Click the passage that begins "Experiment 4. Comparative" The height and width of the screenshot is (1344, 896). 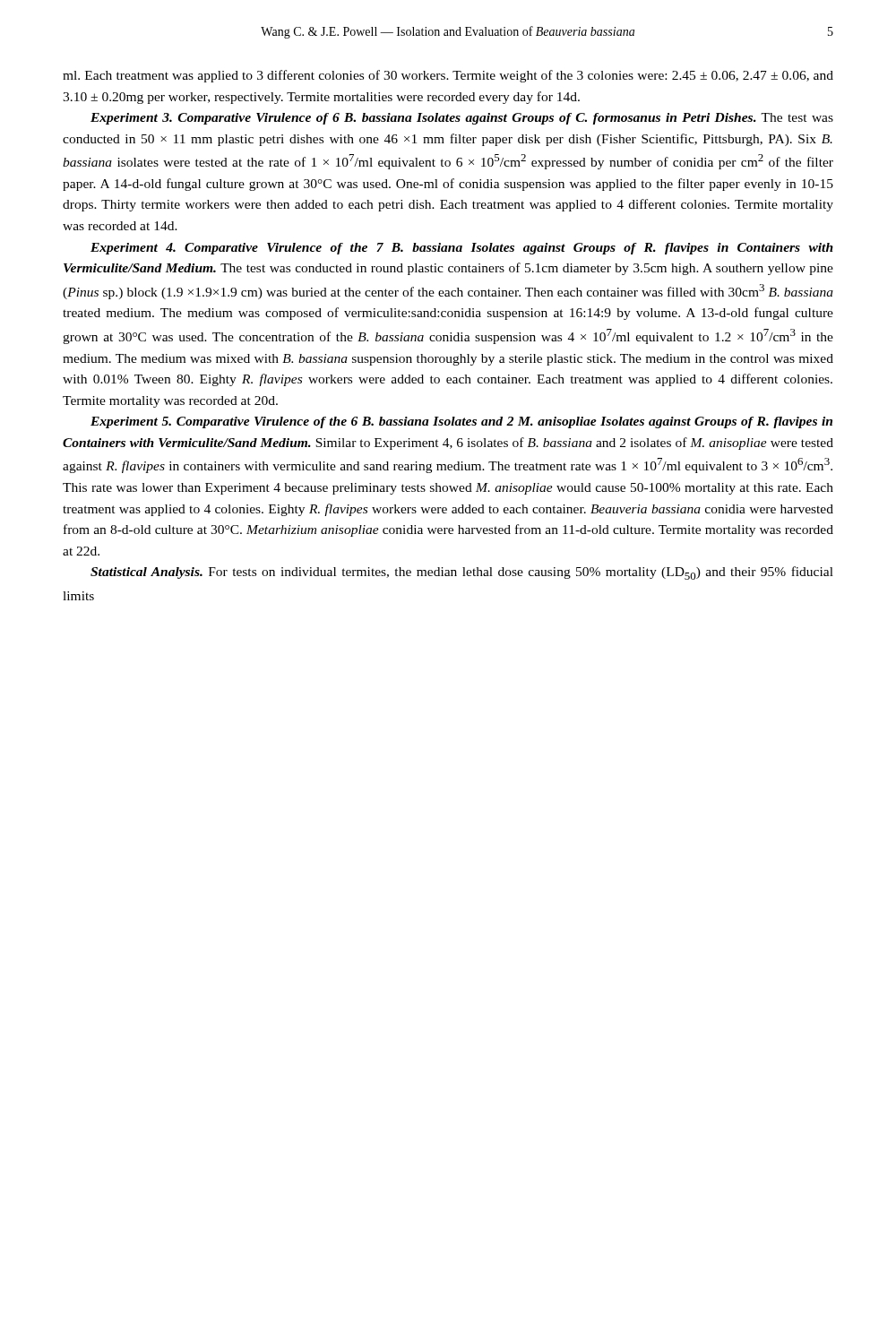(448, 323)
